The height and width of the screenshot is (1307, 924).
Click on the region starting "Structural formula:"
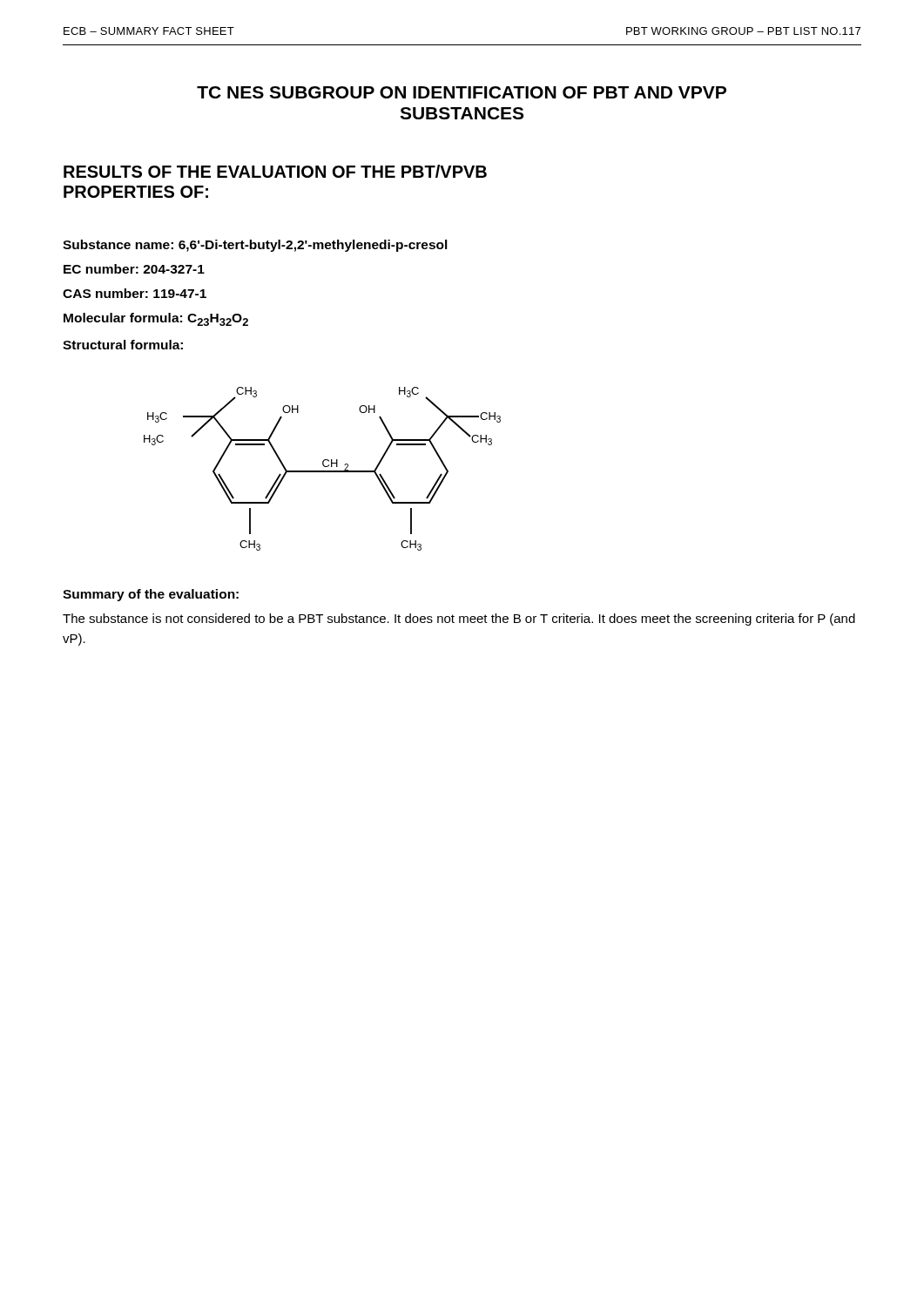[x=123, y=345]
